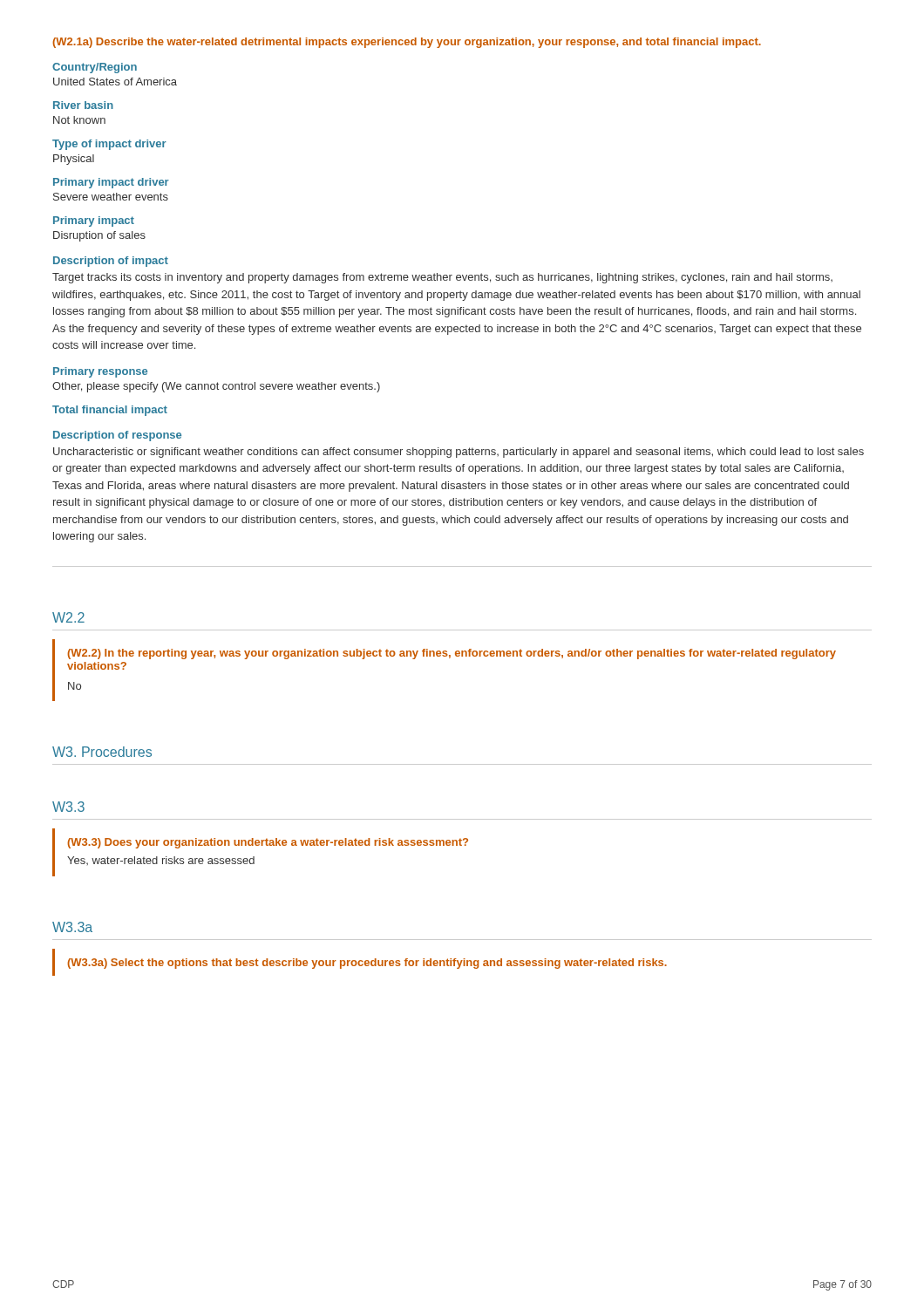Find the element starting "Primary impact driver"
The height and width of the screenshot is (1308, 924).
(111, 182)
